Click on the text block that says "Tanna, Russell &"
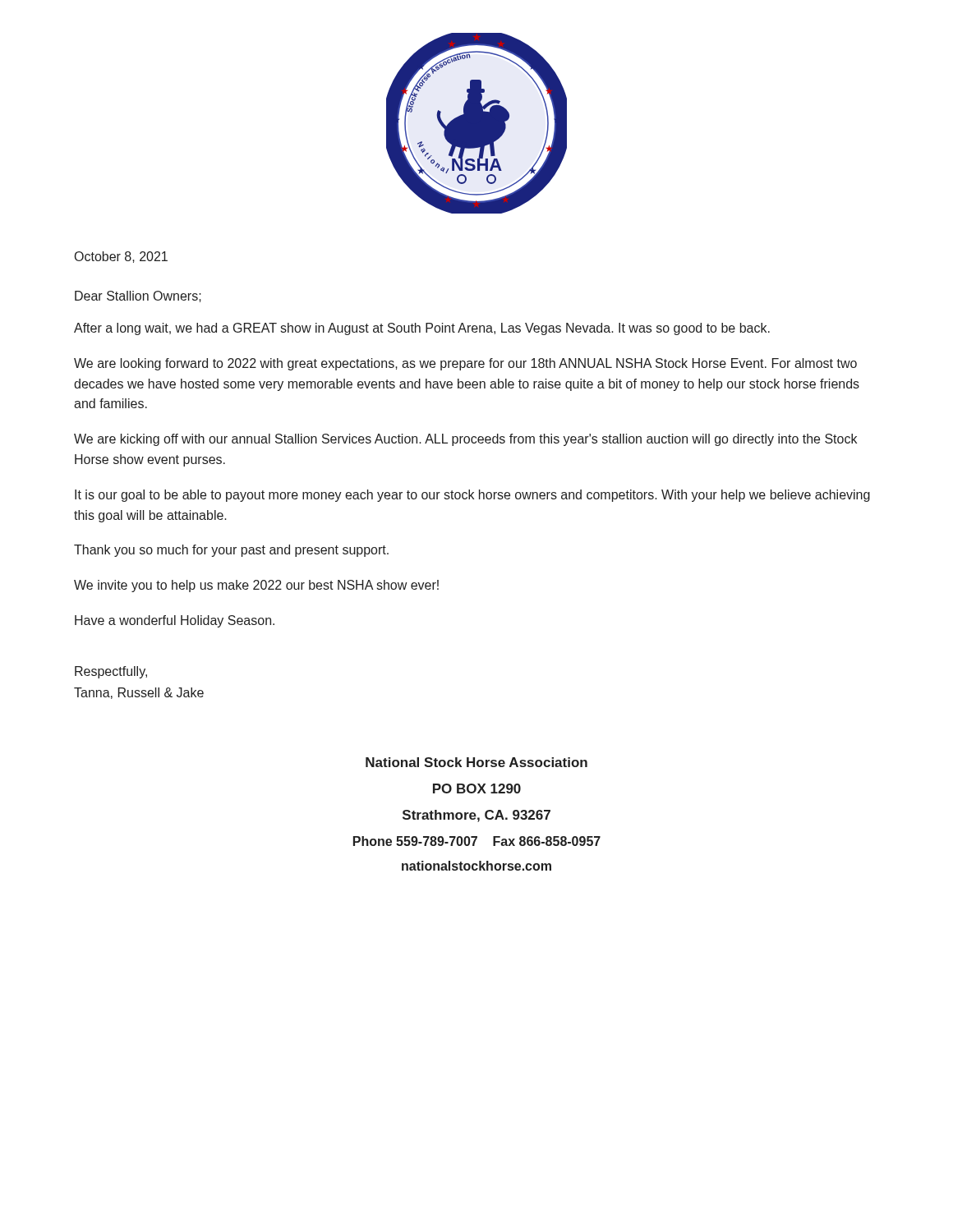The height and width of the screenshot is (1232, 953). [x=139, y=693]
